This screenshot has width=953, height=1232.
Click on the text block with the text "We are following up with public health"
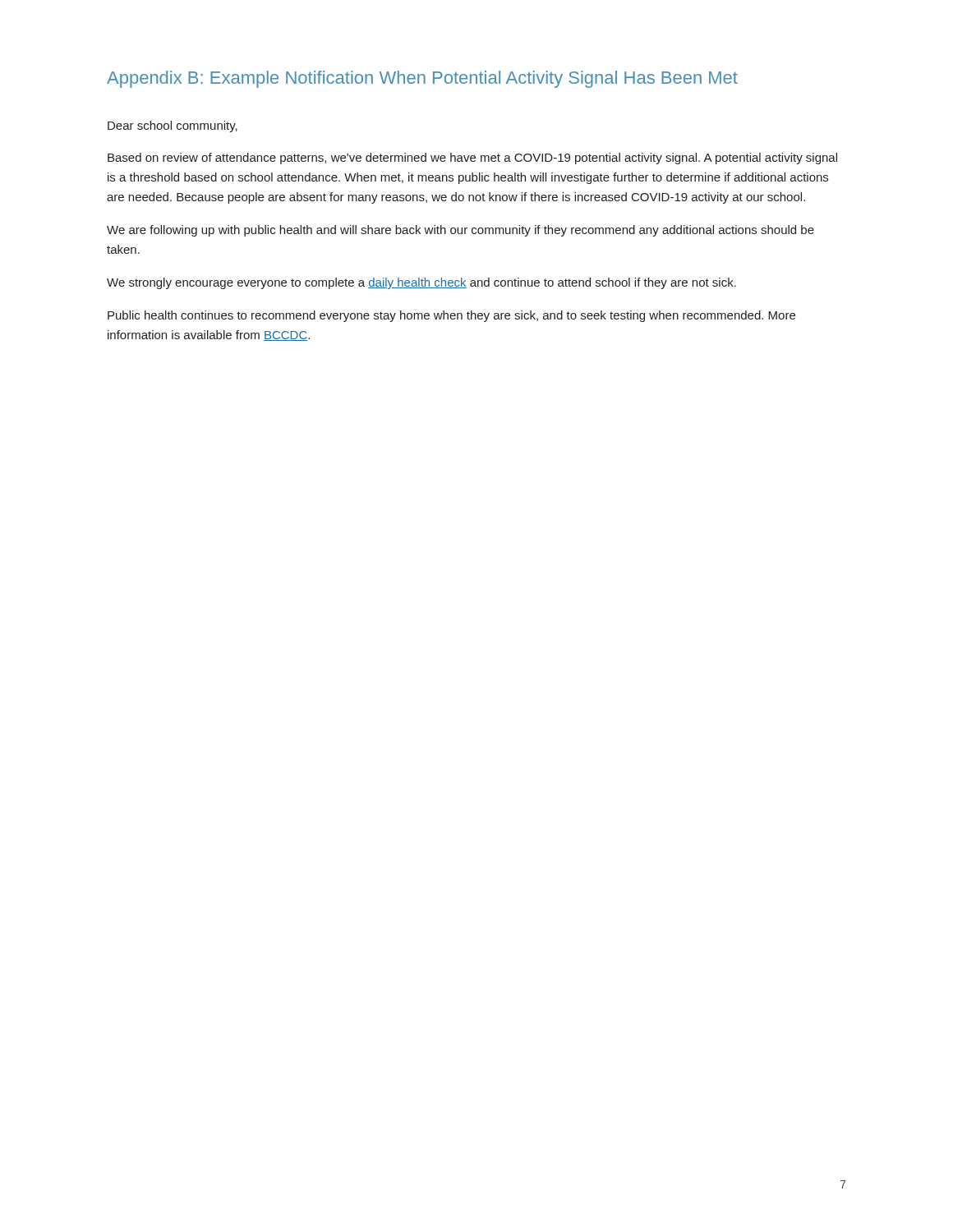(x=460, y=240)
